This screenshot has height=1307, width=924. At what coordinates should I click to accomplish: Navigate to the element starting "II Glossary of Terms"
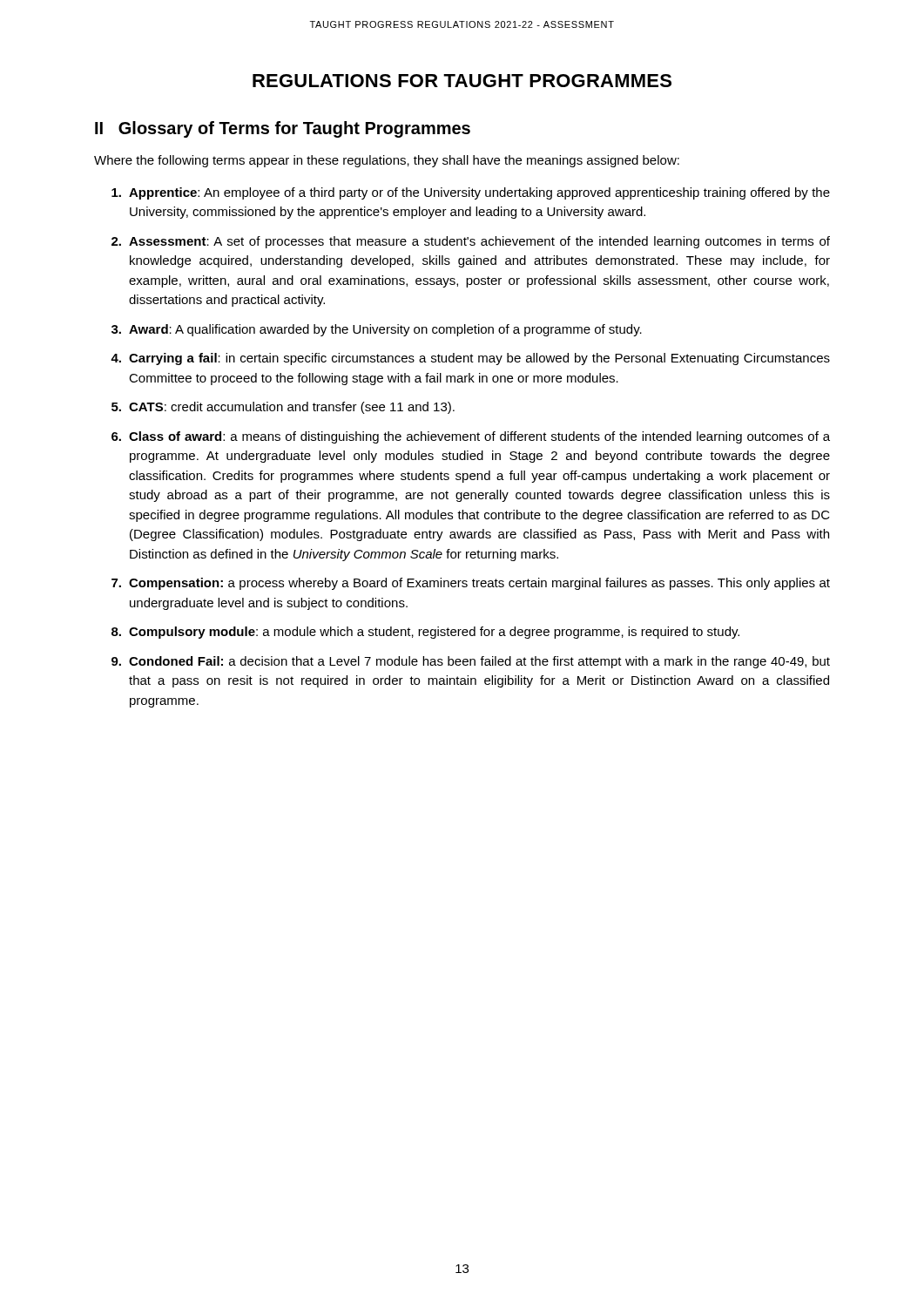click(462, 129)
